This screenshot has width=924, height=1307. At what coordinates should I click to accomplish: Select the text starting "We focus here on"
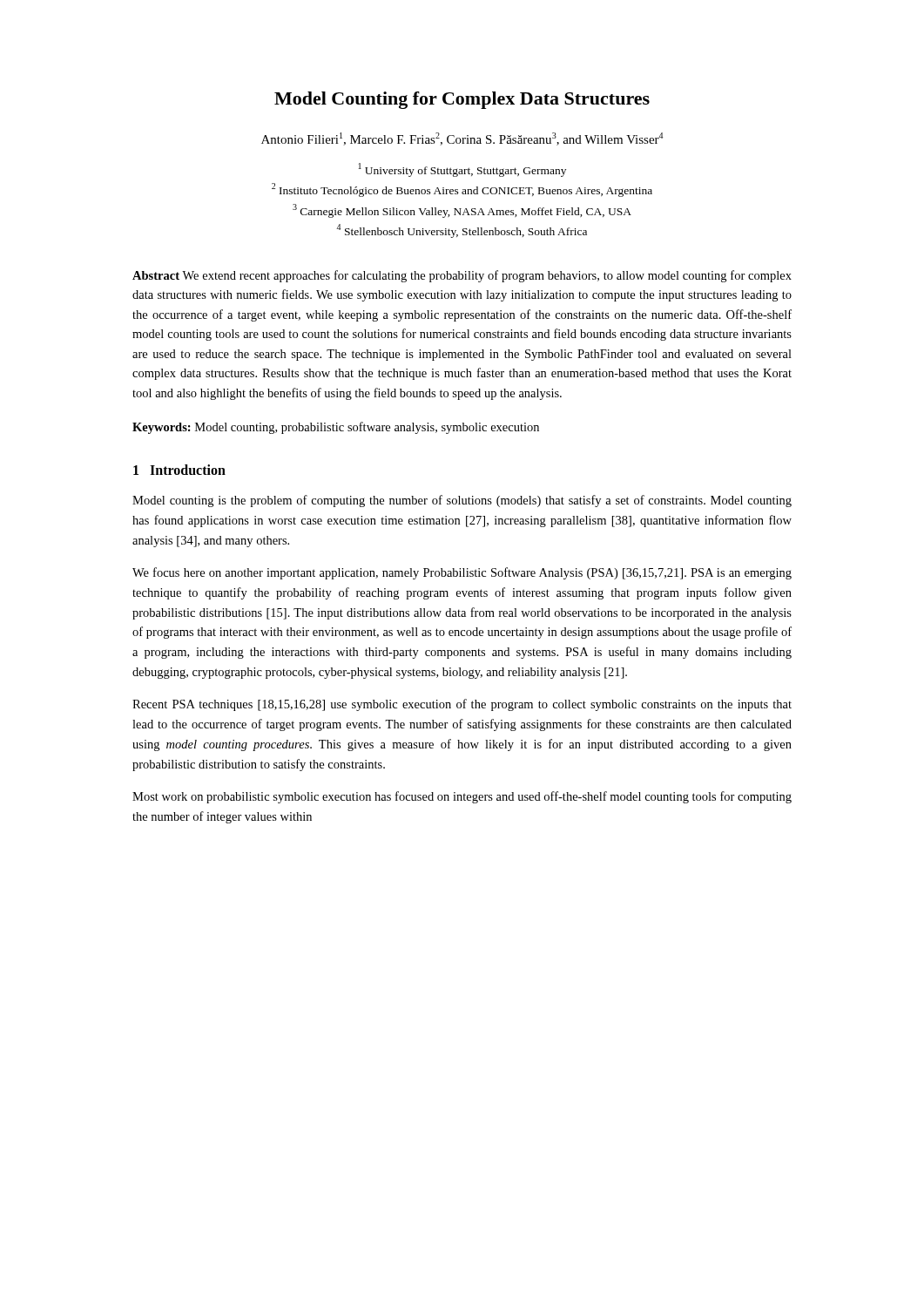(462, 622)
